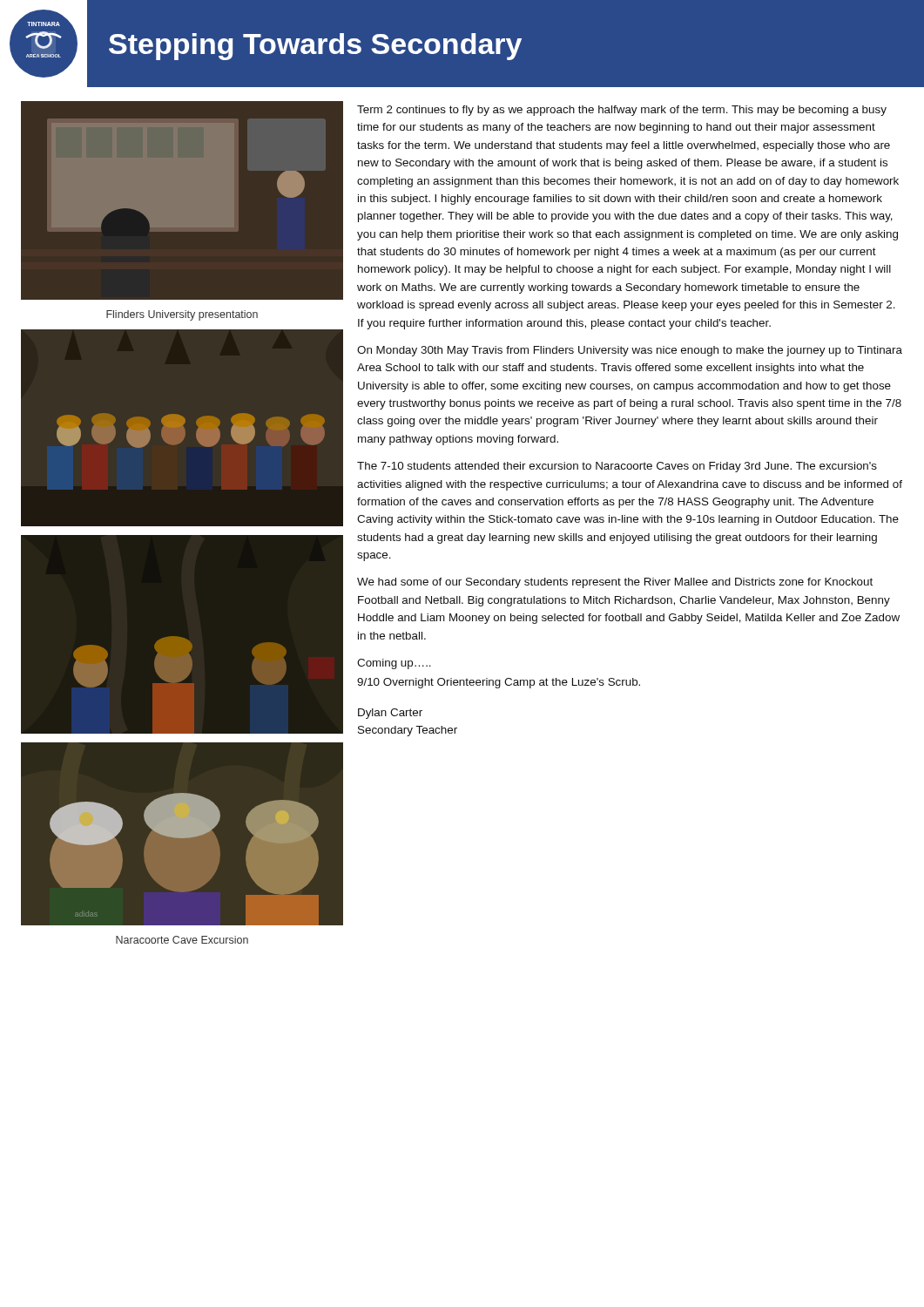924x1307 pixels.
Task: Select the text block starting "On Monday 30th May Travis"
Action: click(x=630, y=395)
